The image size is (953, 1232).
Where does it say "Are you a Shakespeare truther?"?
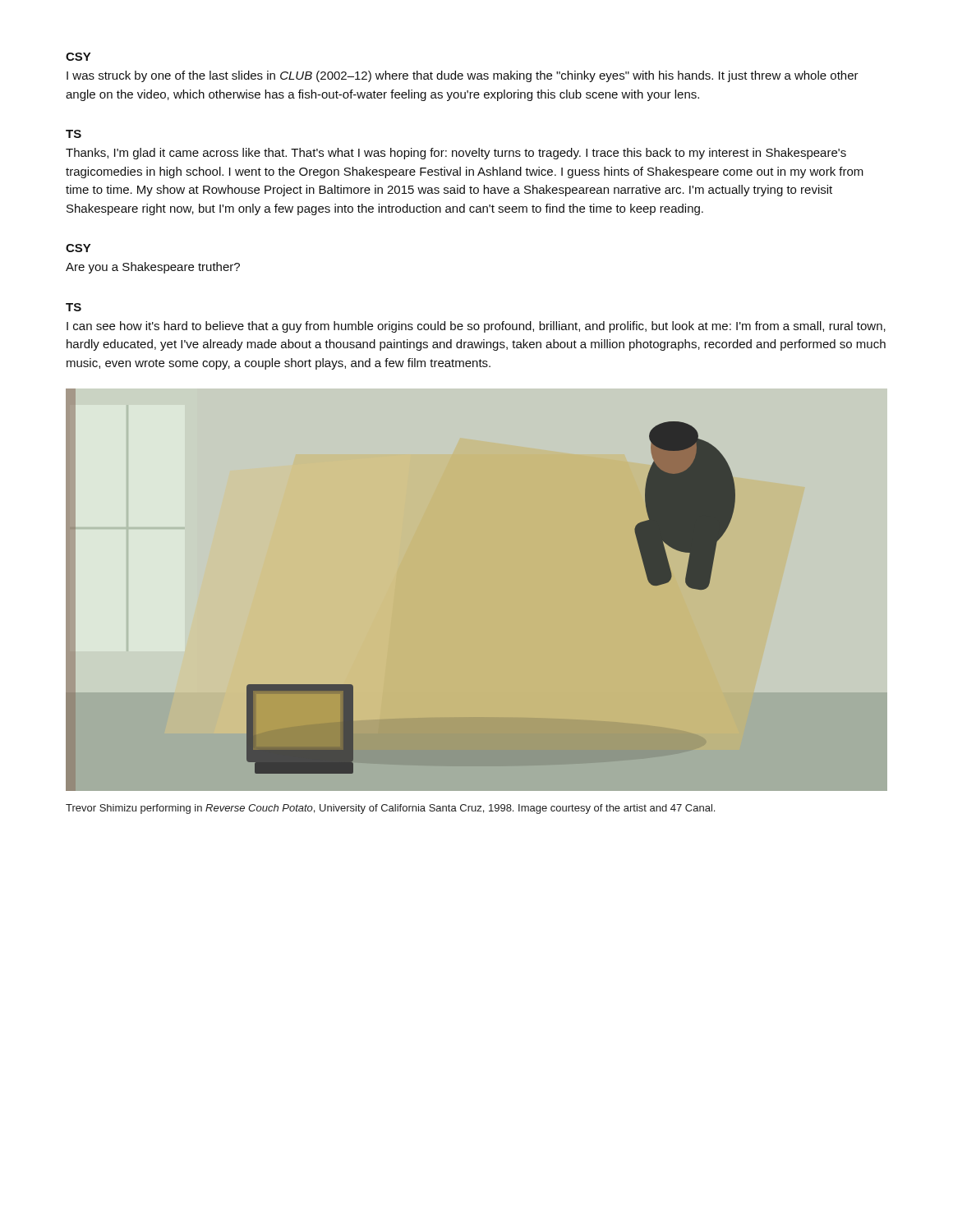coord(153,267)
